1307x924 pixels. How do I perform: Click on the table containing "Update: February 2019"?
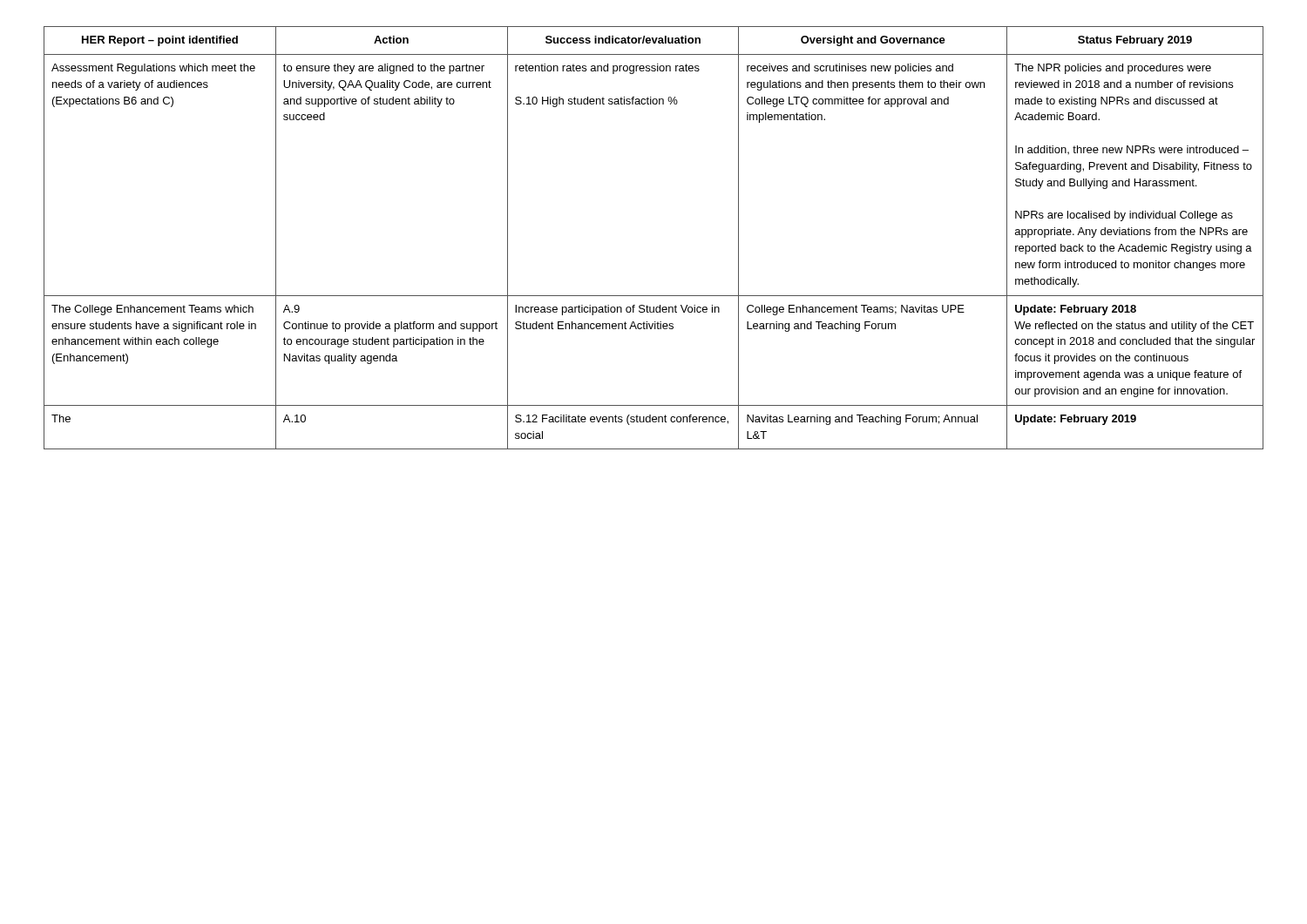654,238
